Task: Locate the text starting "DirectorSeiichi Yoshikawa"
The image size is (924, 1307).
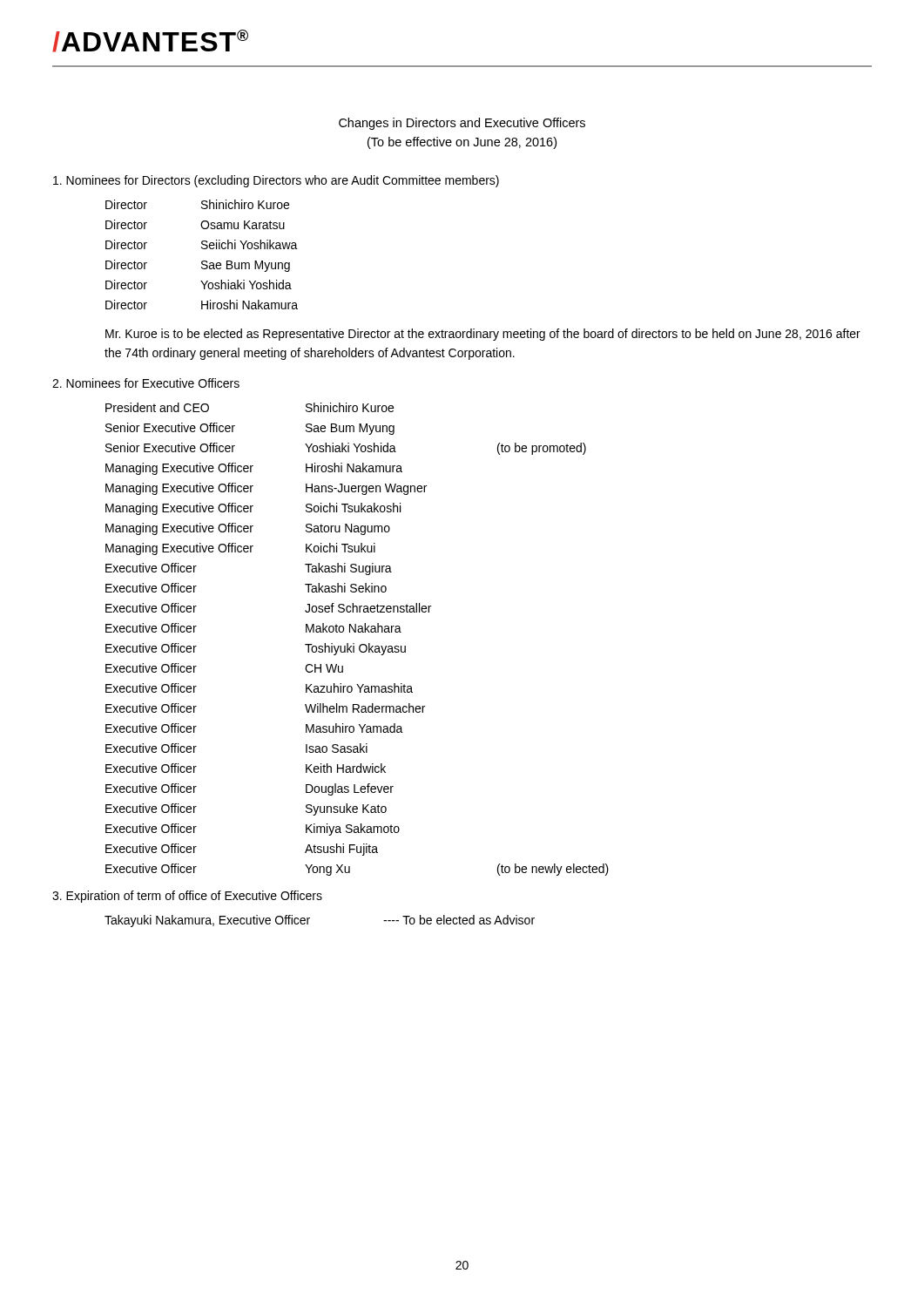Action: (202, 244)
